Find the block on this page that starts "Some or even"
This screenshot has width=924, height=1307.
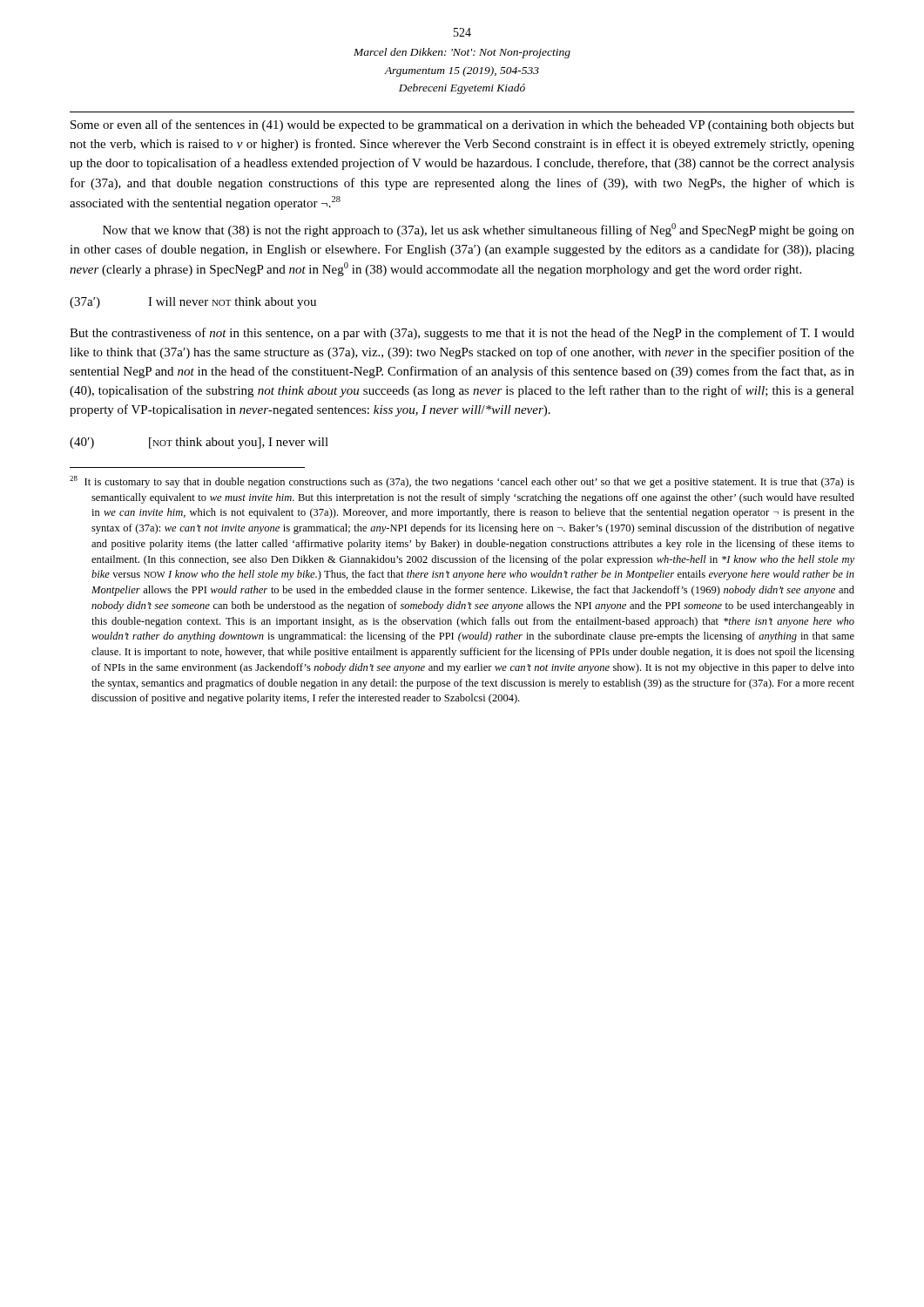462,164
